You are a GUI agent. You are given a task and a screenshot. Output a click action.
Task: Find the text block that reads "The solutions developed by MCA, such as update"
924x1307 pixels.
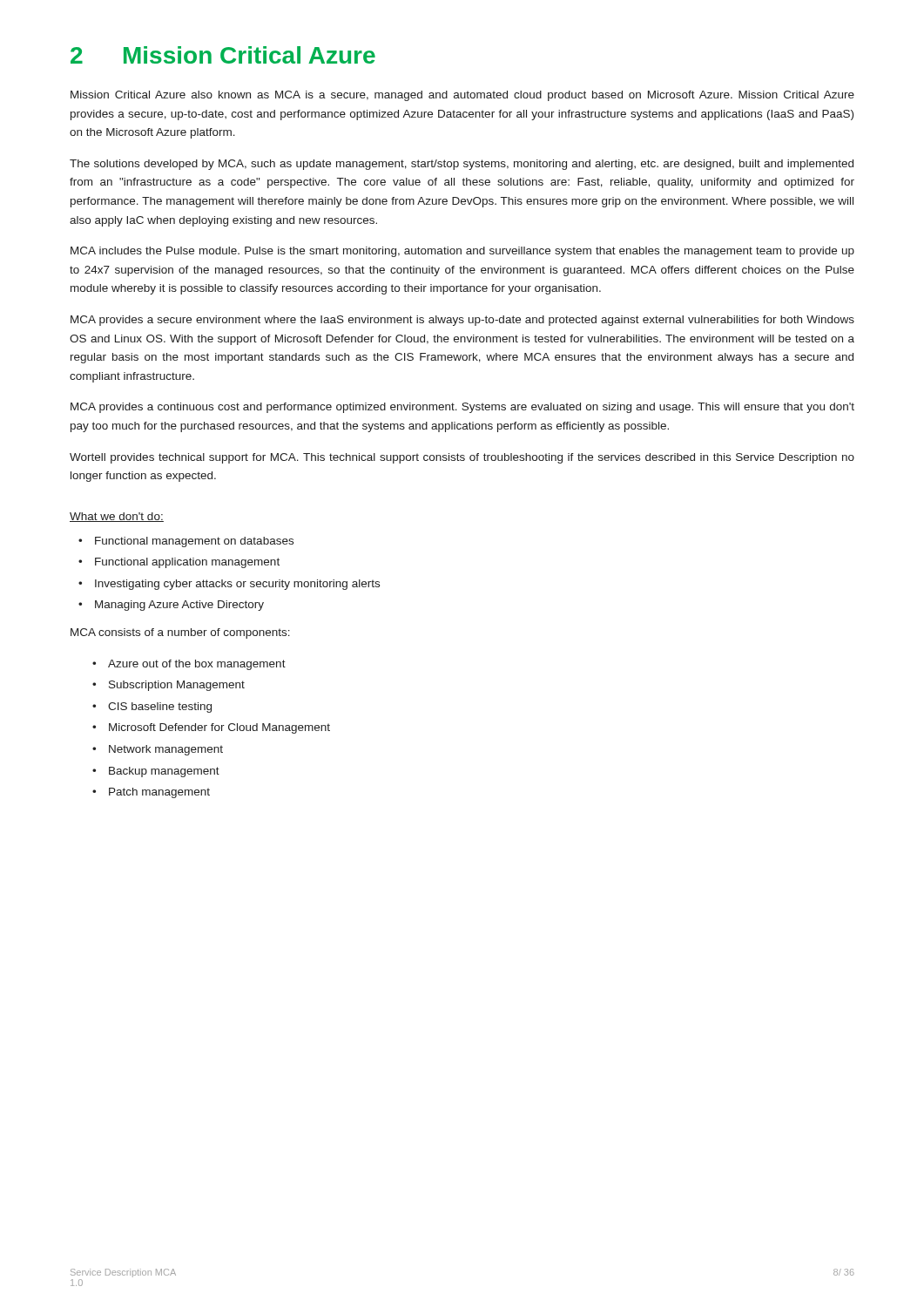click(462, 191)
